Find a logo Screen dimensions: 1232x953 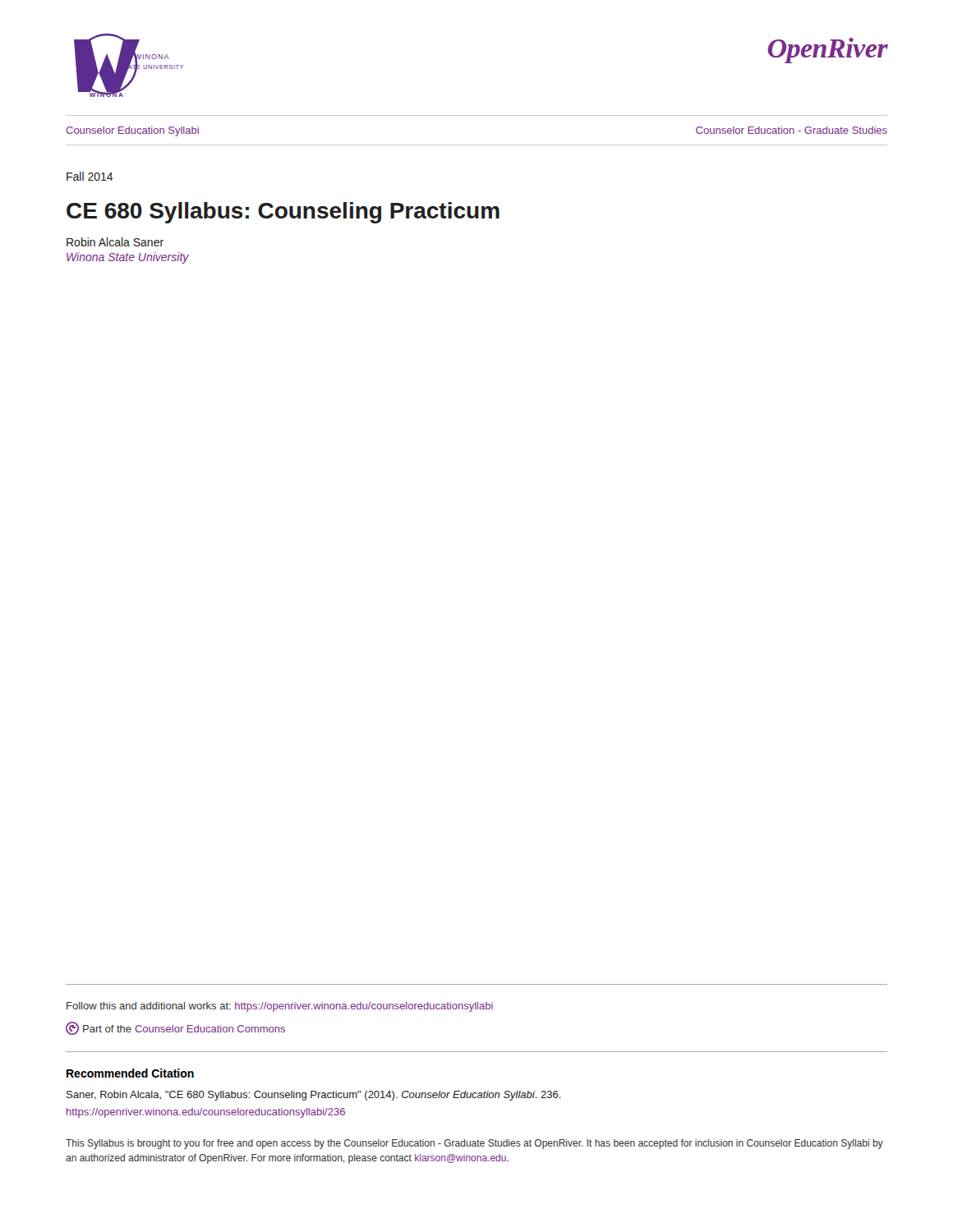click(131, 66)
